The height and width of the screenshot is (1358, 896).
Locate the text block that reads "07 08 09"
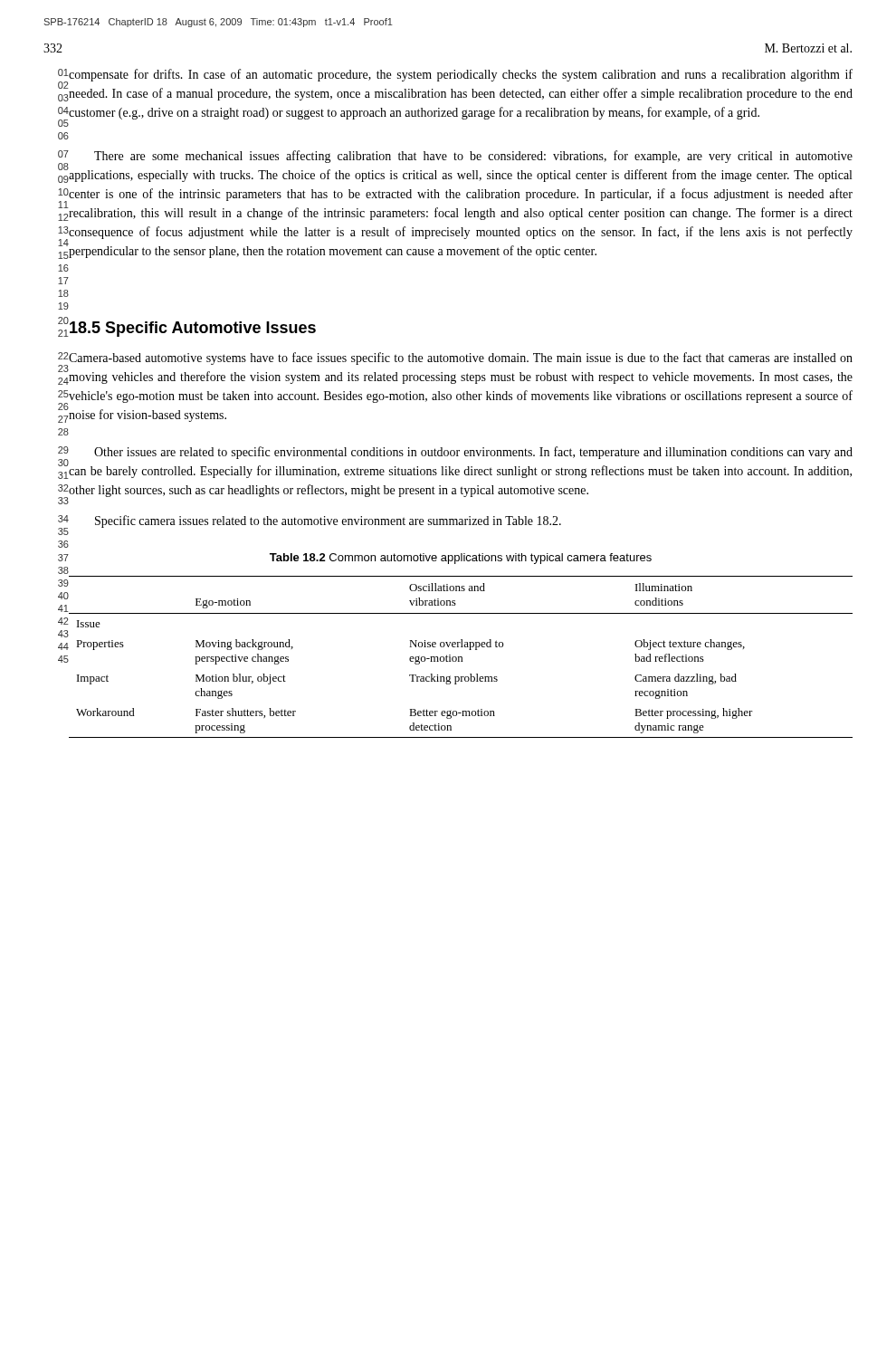[x=448, y=216]
